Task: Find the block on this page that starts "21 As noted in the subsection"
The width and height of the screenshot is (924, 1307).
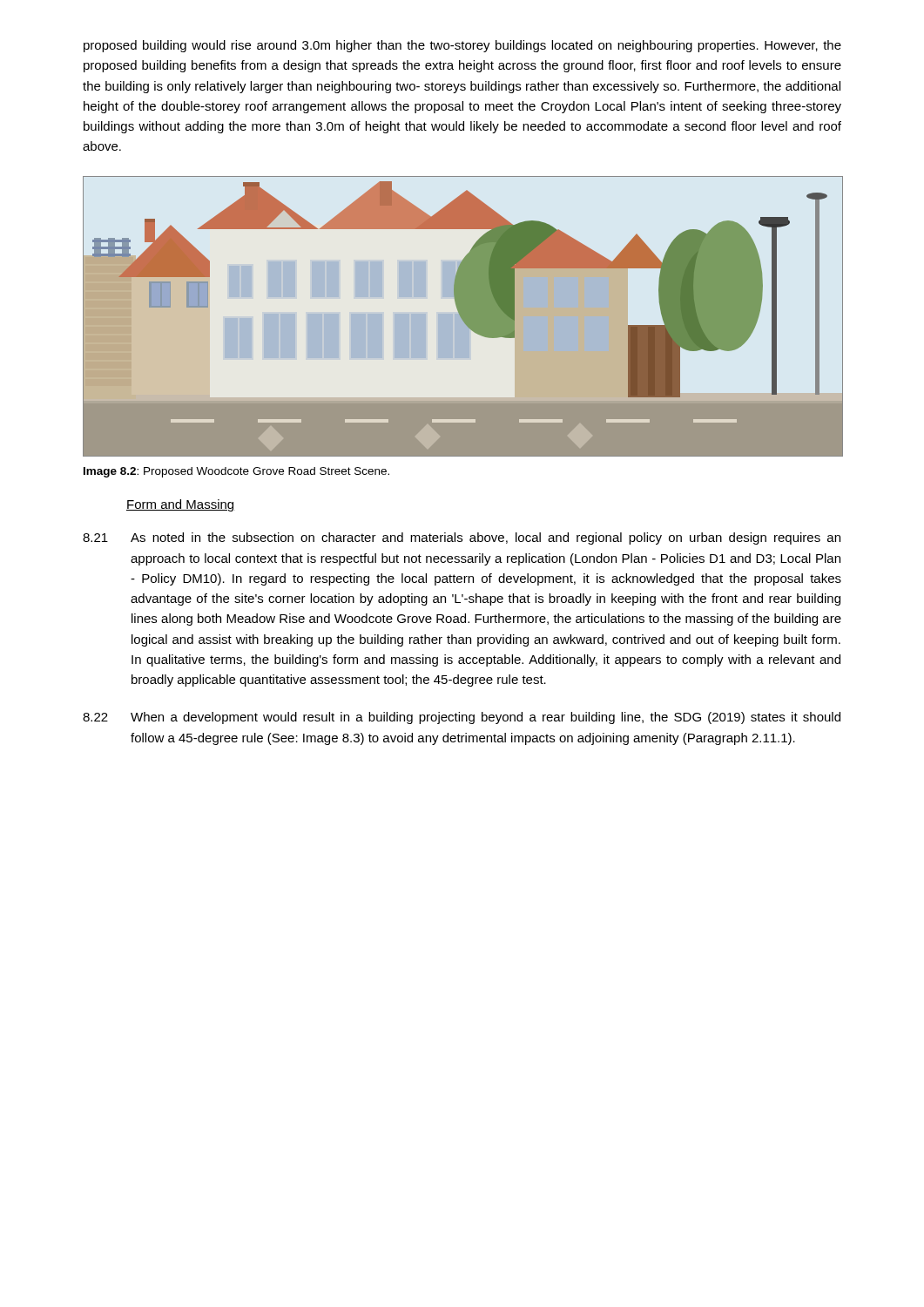Action: [x=462, y=609]
